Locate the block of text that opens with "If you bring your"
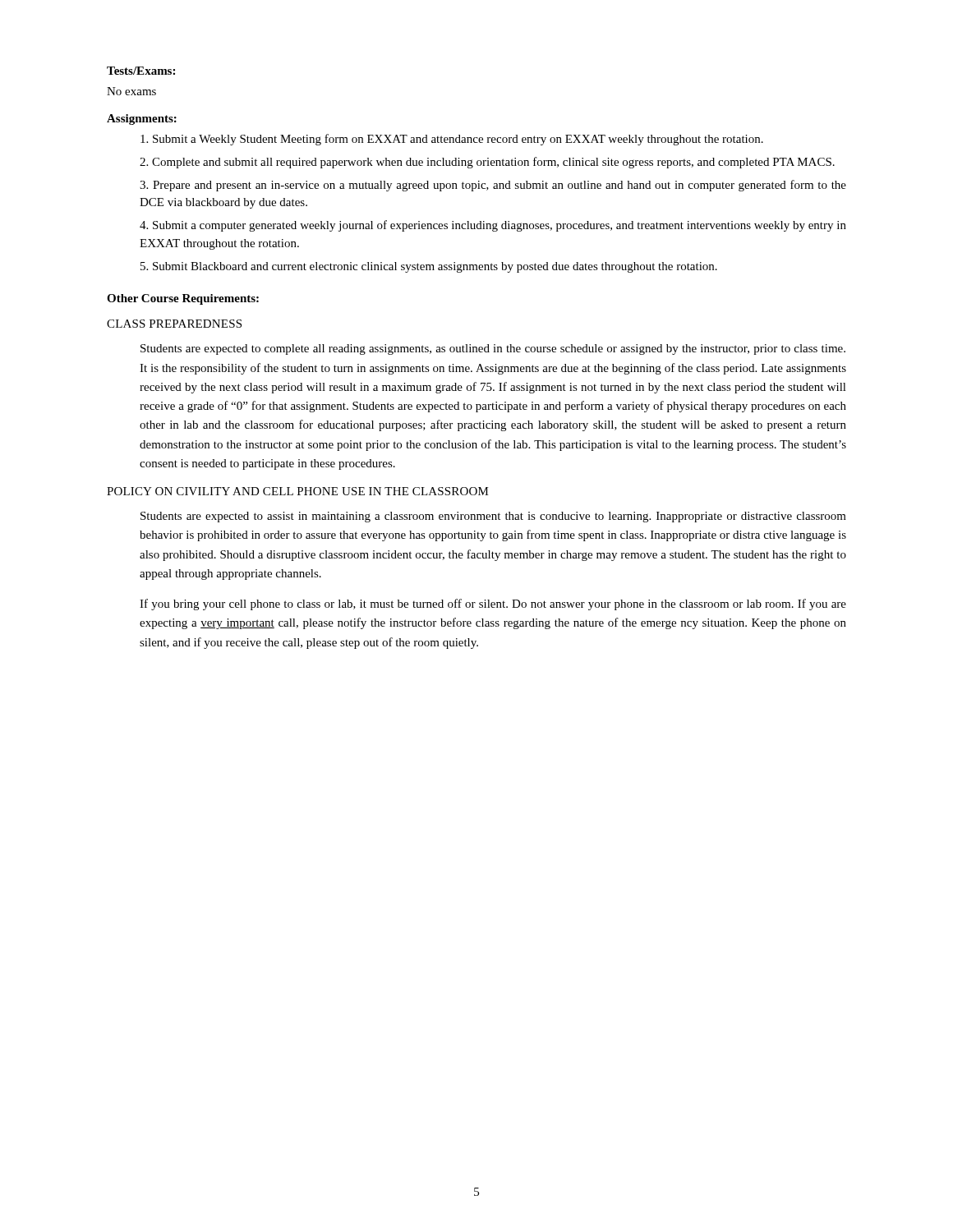953x1232 pixels. [493, 623]
